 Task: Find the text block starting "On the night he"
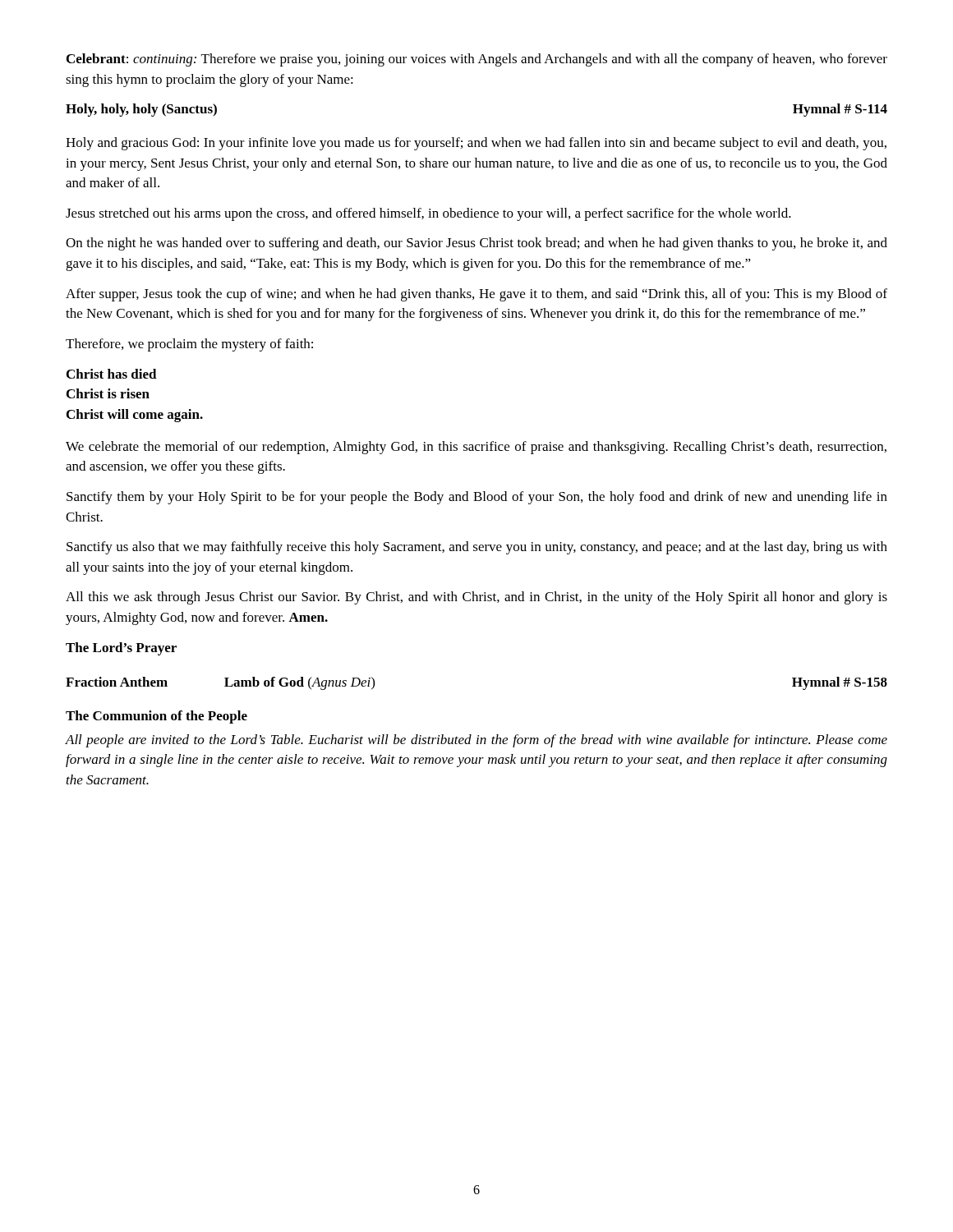click(476, 254)
